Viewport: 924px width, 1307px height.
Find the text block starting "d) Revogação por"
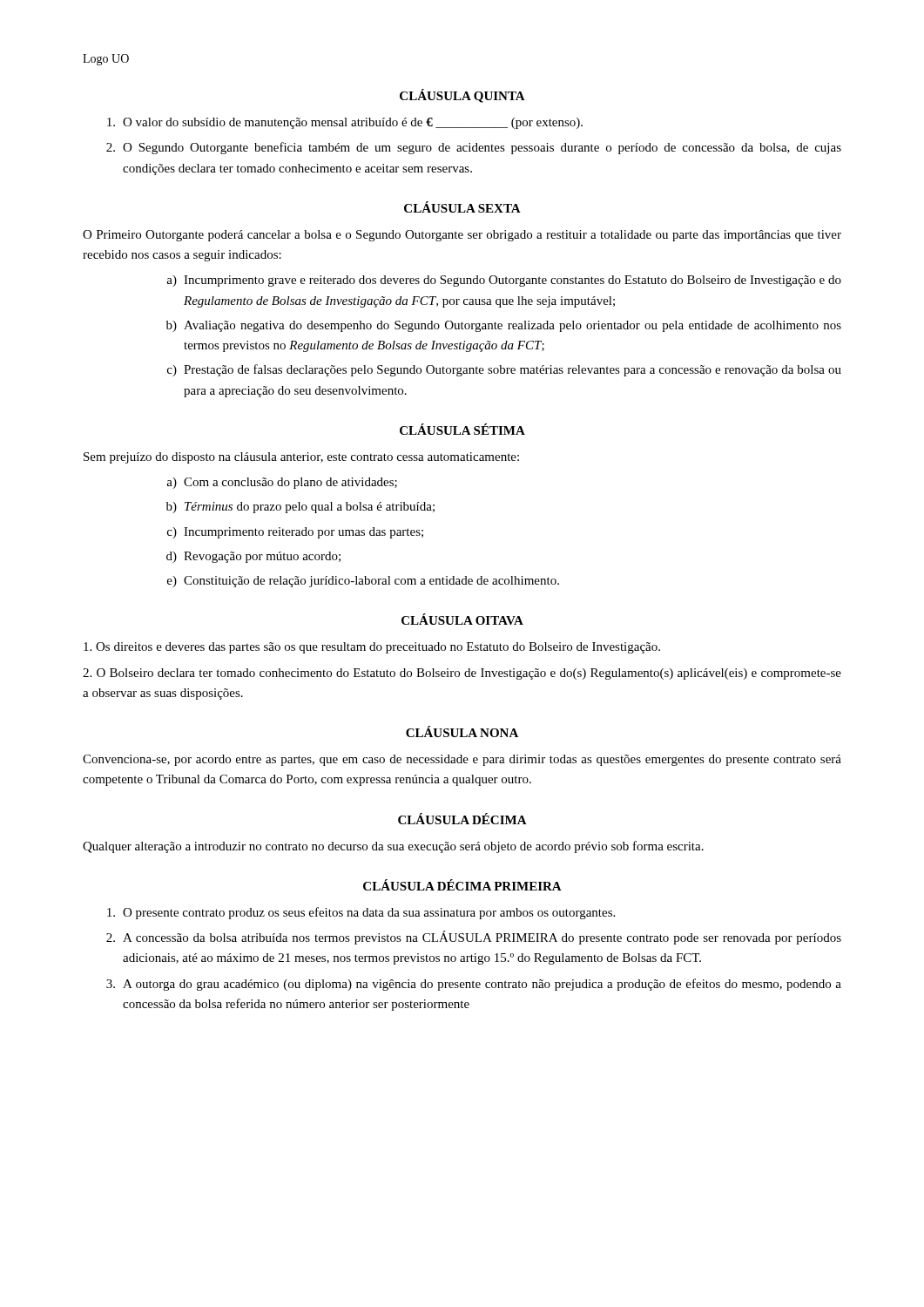pyautogui.click(x=253, y=557)
